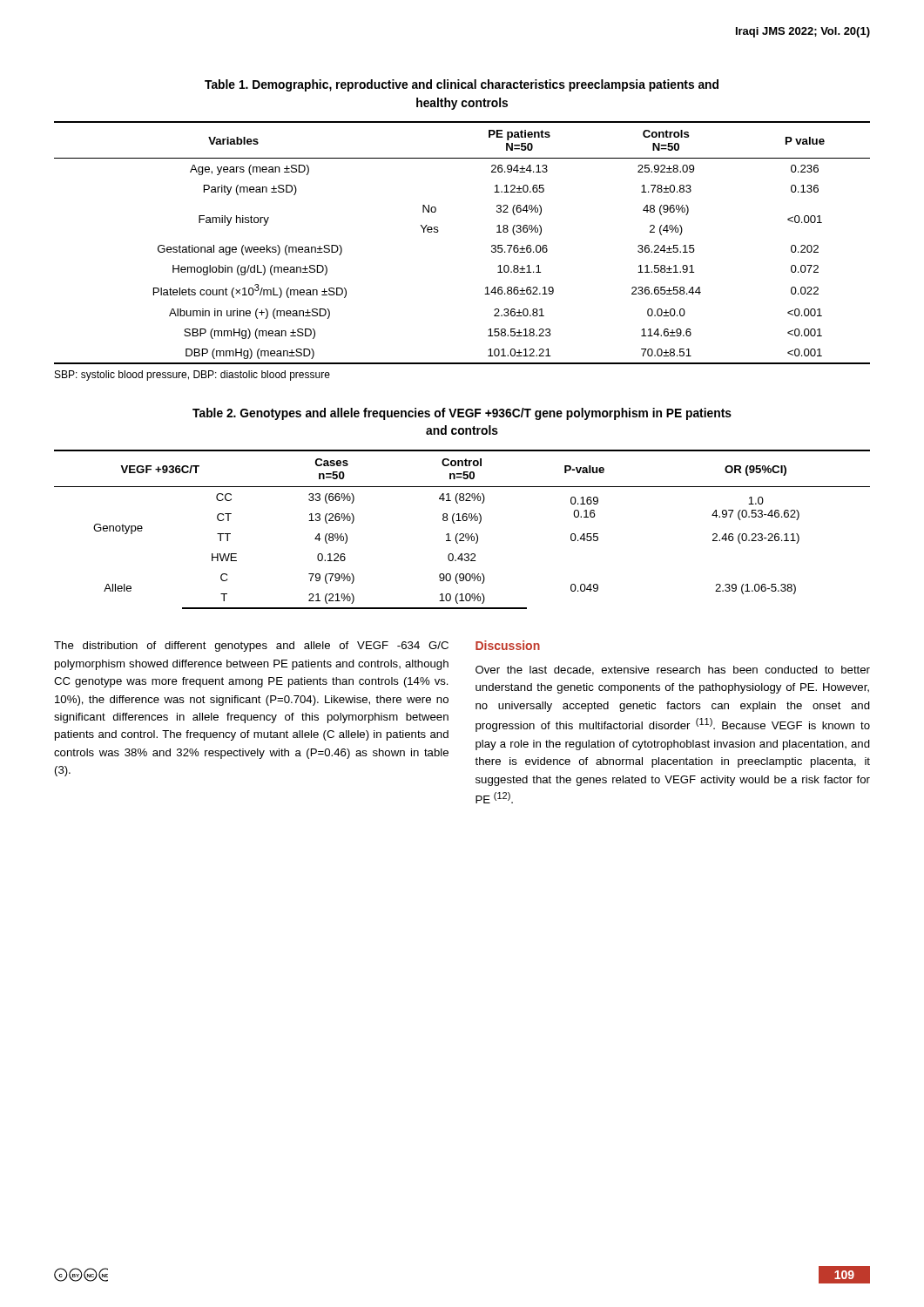Find the block starting "SBP: systolic blood"

(192, 374)
